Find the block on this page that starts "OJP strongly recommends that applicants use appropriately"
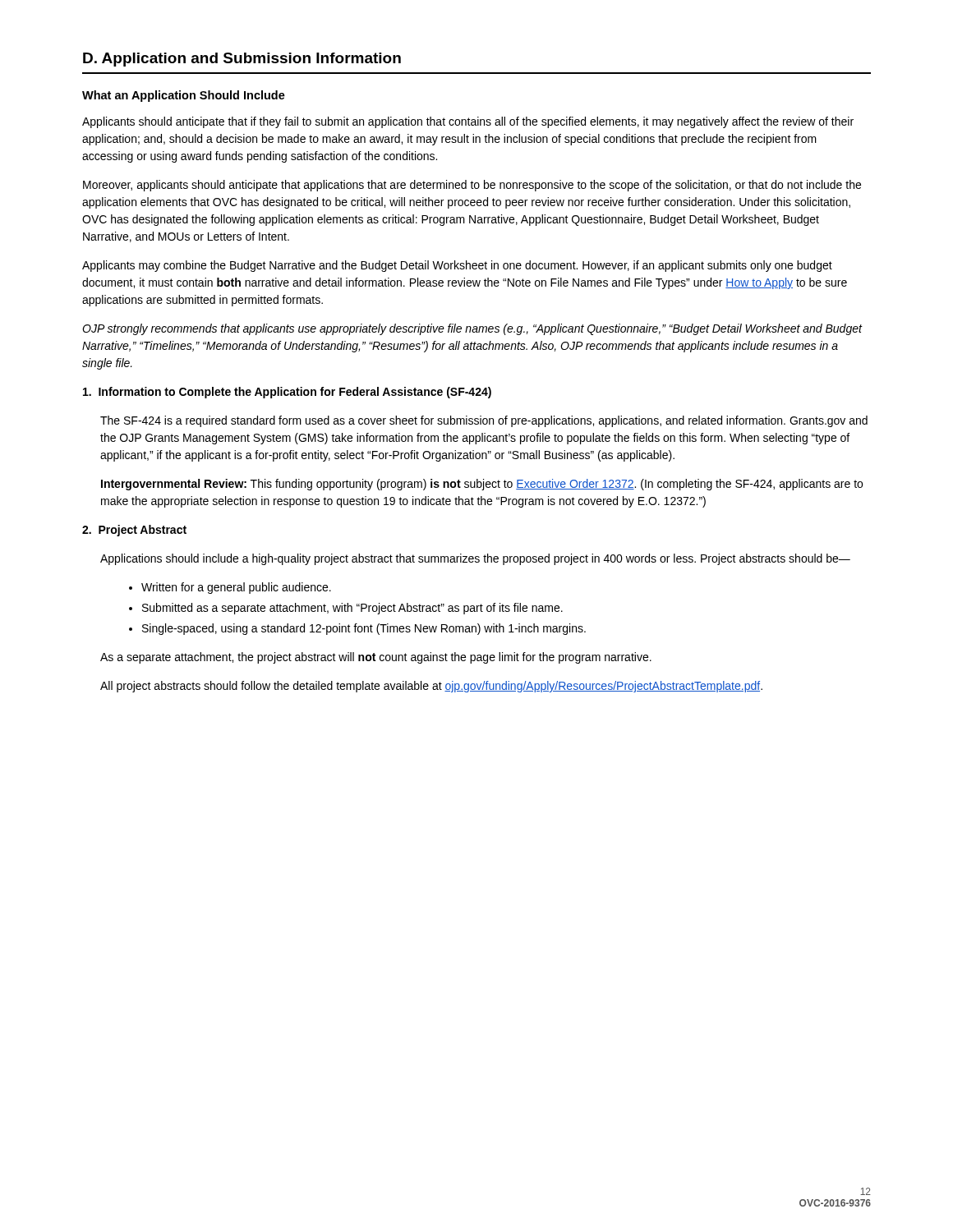953x1232 pixels. [x=476, y=346]
